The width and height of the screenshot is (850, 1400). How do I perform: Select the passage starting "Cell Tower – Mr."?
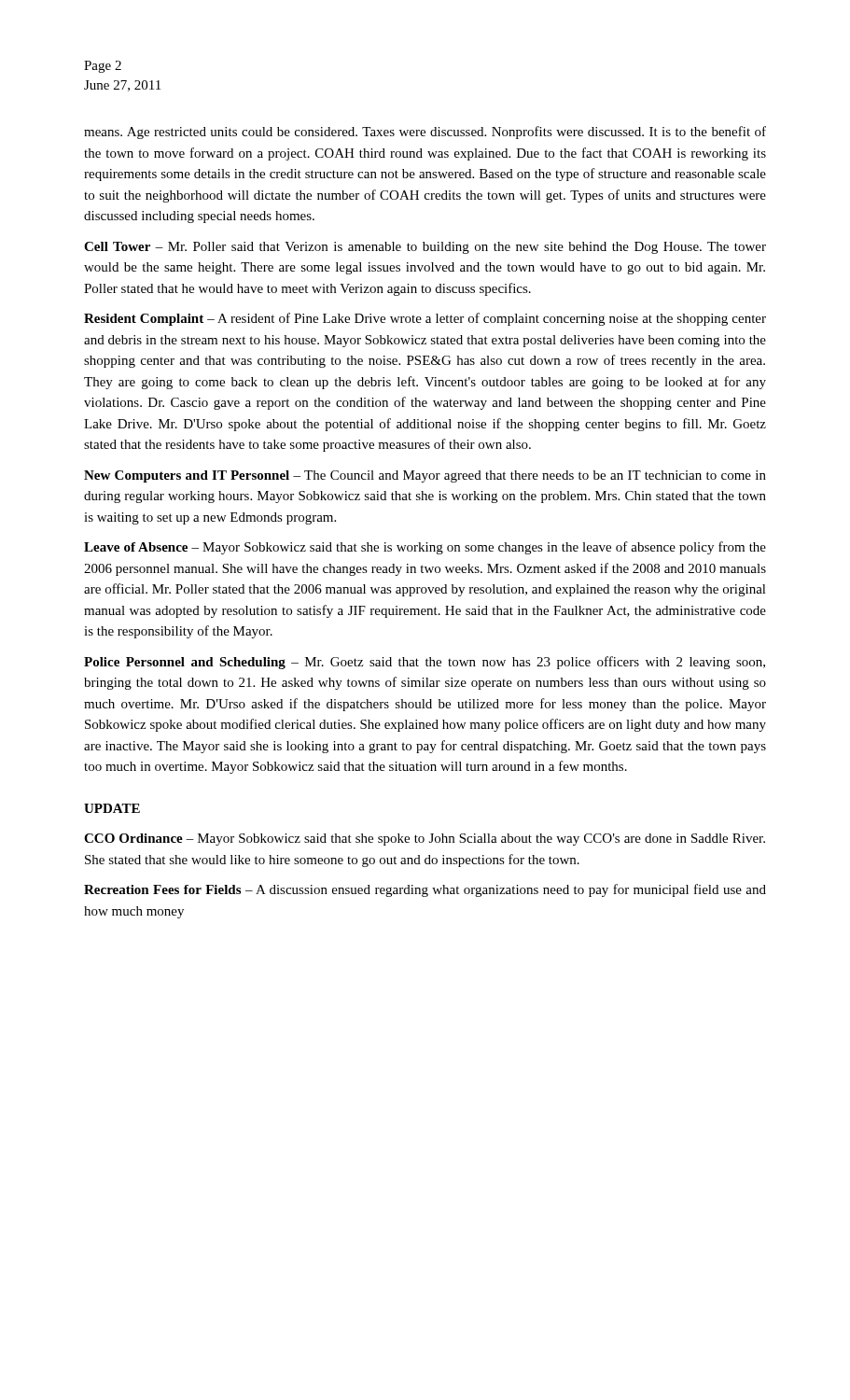click(425, 267)
